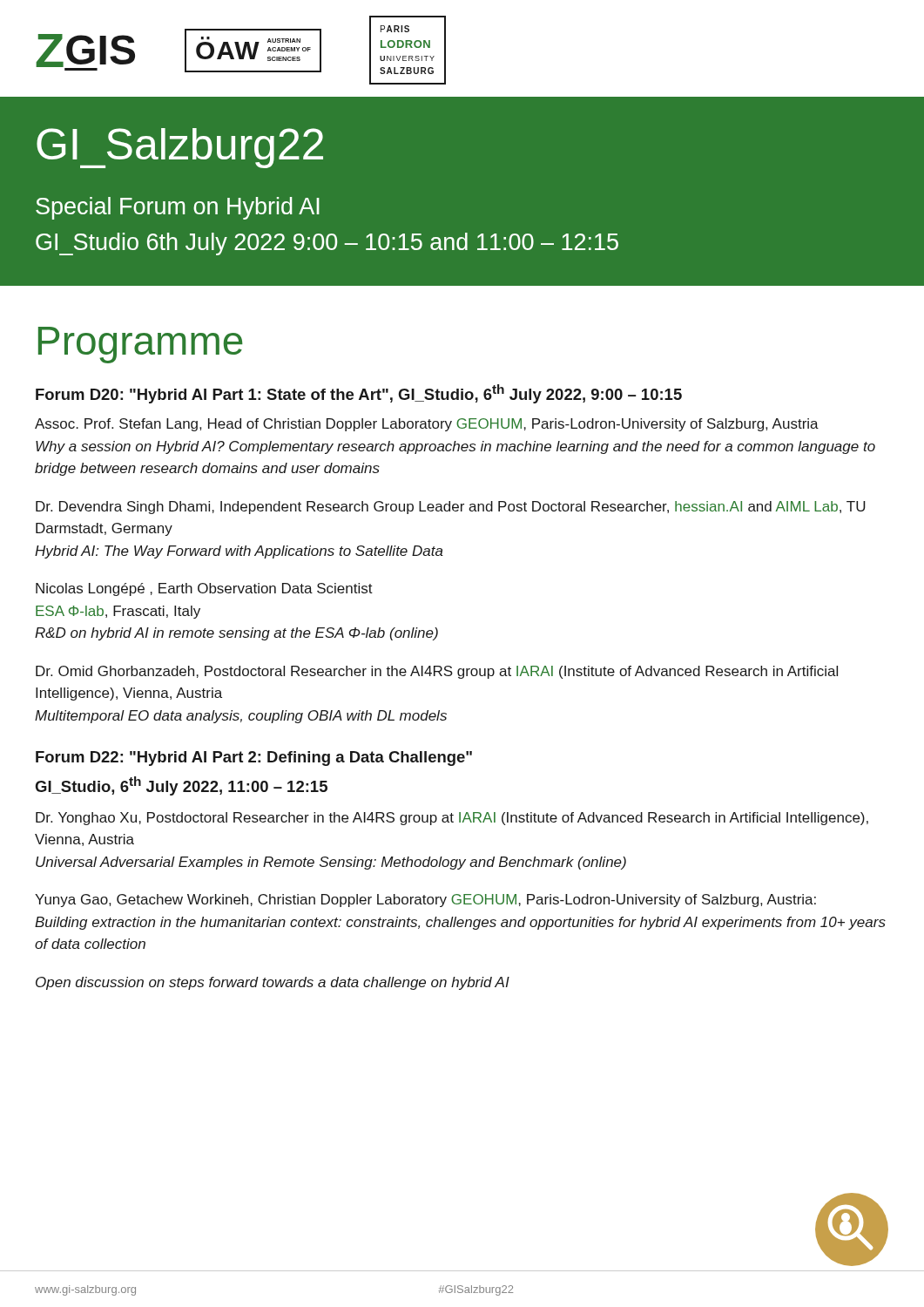The image size is (924, 1307).
Task: Locate the block of text that opens with "Nicolas Longépé , Earth Observation"
Action: pos(204,589)
